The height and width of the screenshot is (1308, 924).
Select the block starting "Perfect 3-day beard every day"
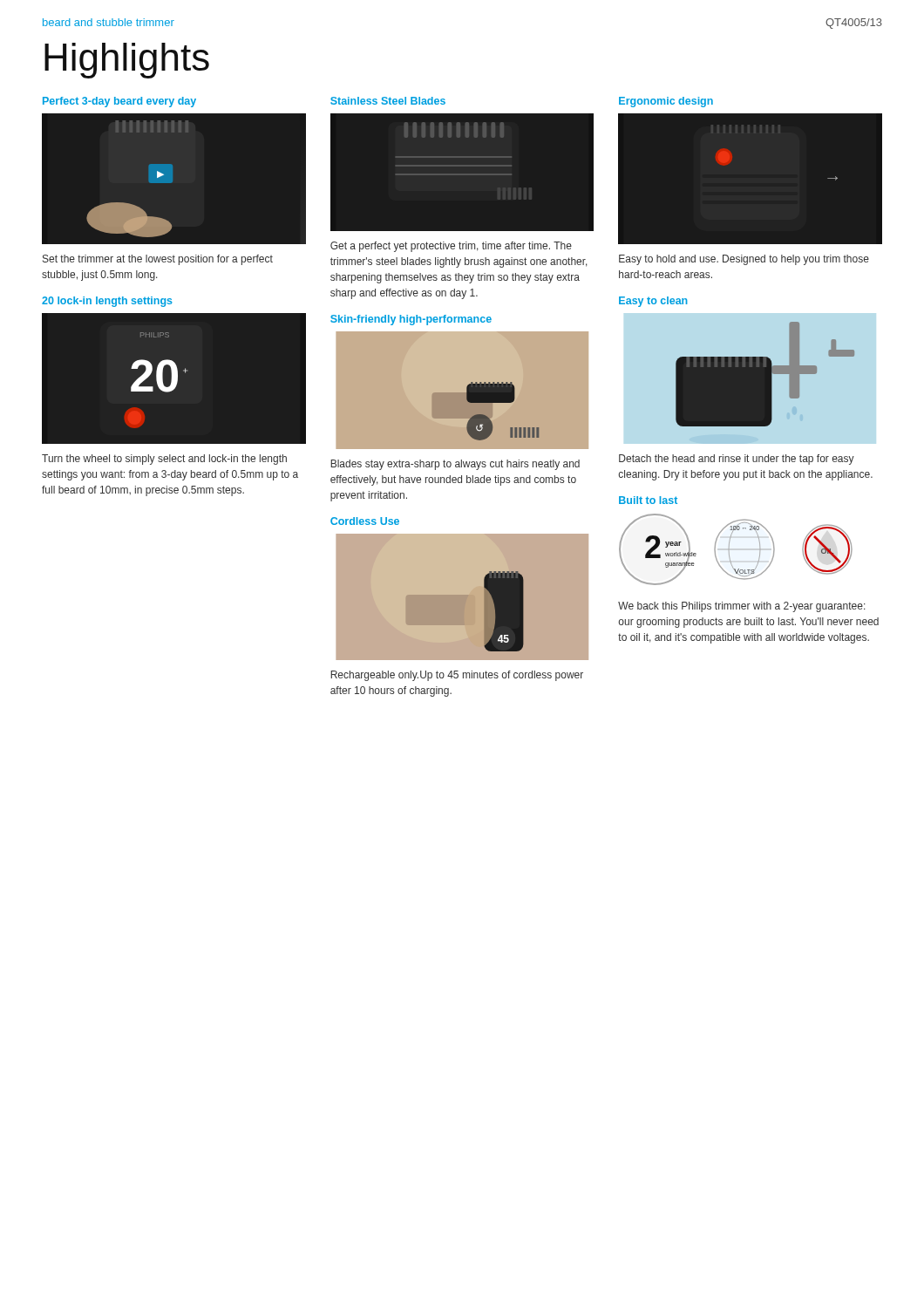tap(119, 101)
